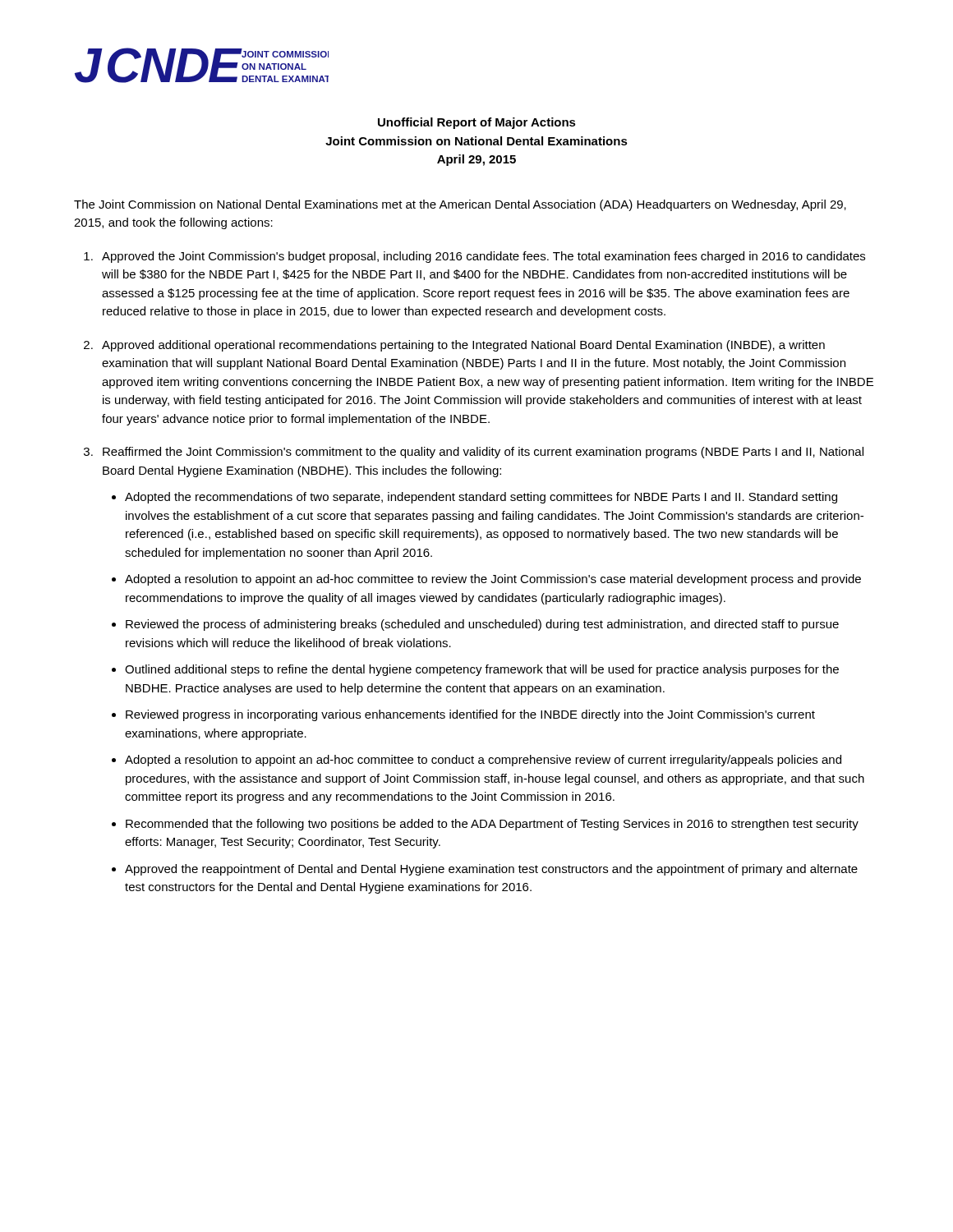The image size is (953, 1232).
Task: Point to the region starting "Reviewed progress in incorporating various enhancements"
Action: (x=470, y=723)
